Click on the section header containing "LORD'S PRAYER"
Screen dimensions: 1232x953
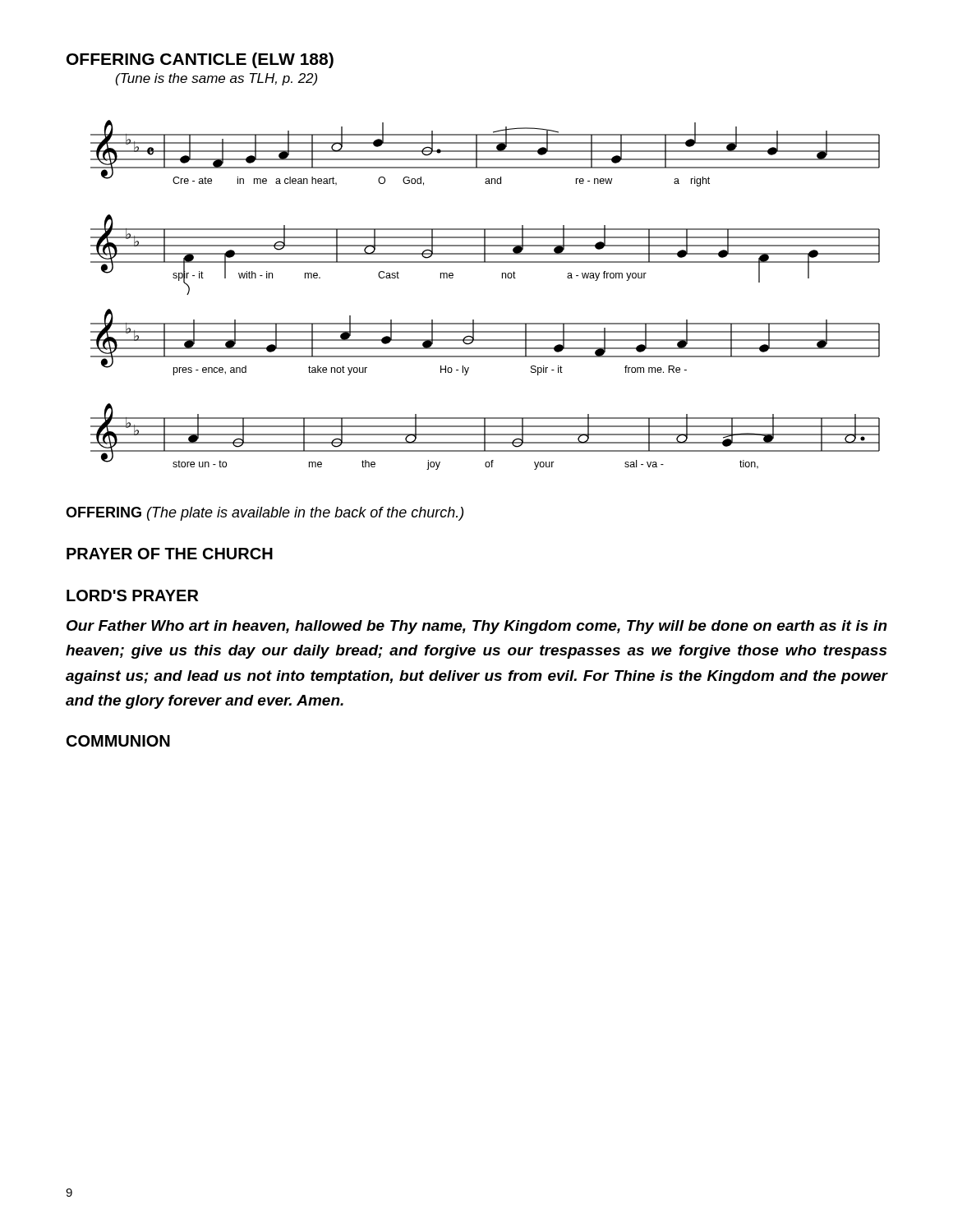click(132, 595)
